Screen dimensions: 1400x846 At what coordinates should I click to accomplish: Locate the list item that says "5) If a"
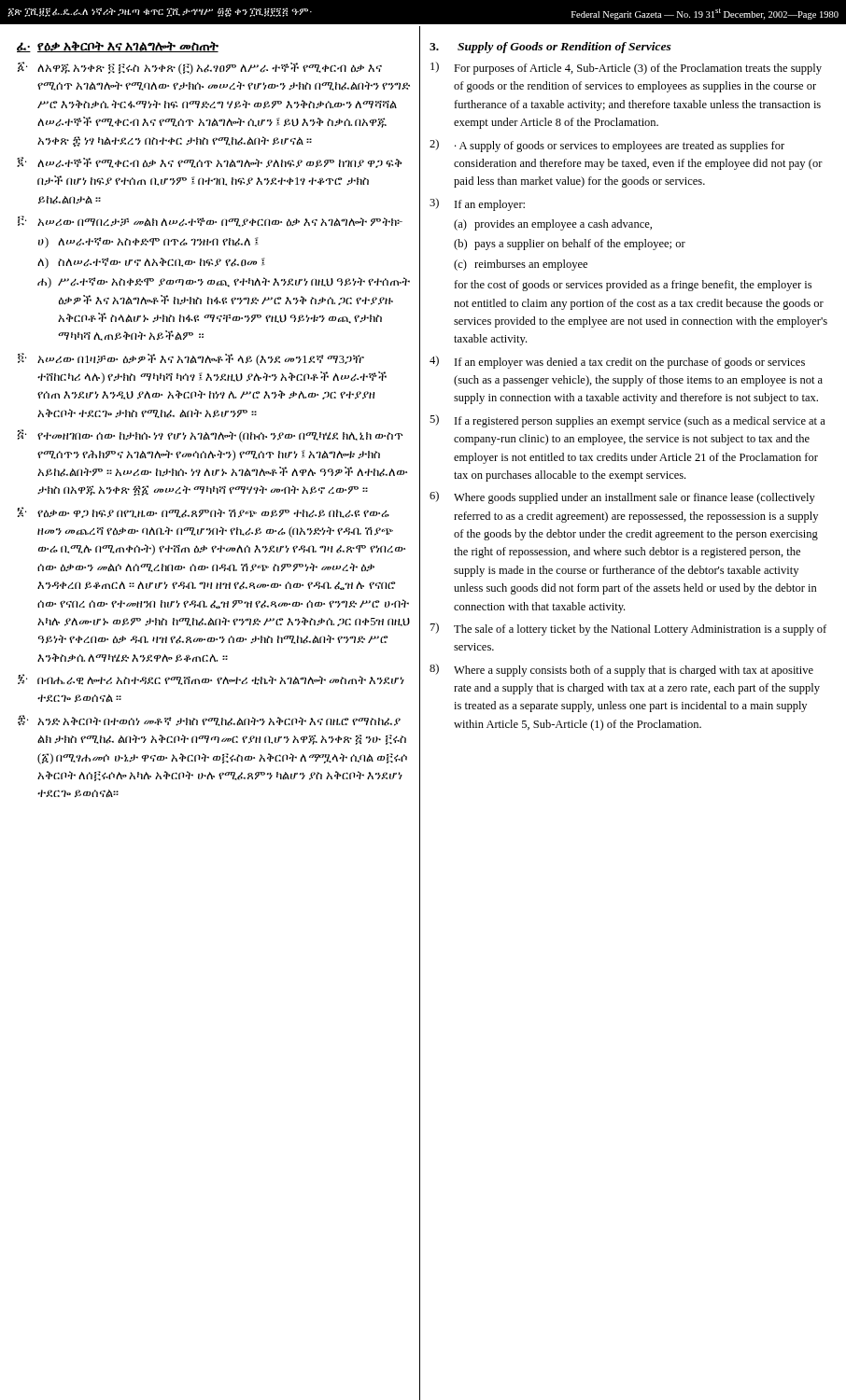click(629, 448)
